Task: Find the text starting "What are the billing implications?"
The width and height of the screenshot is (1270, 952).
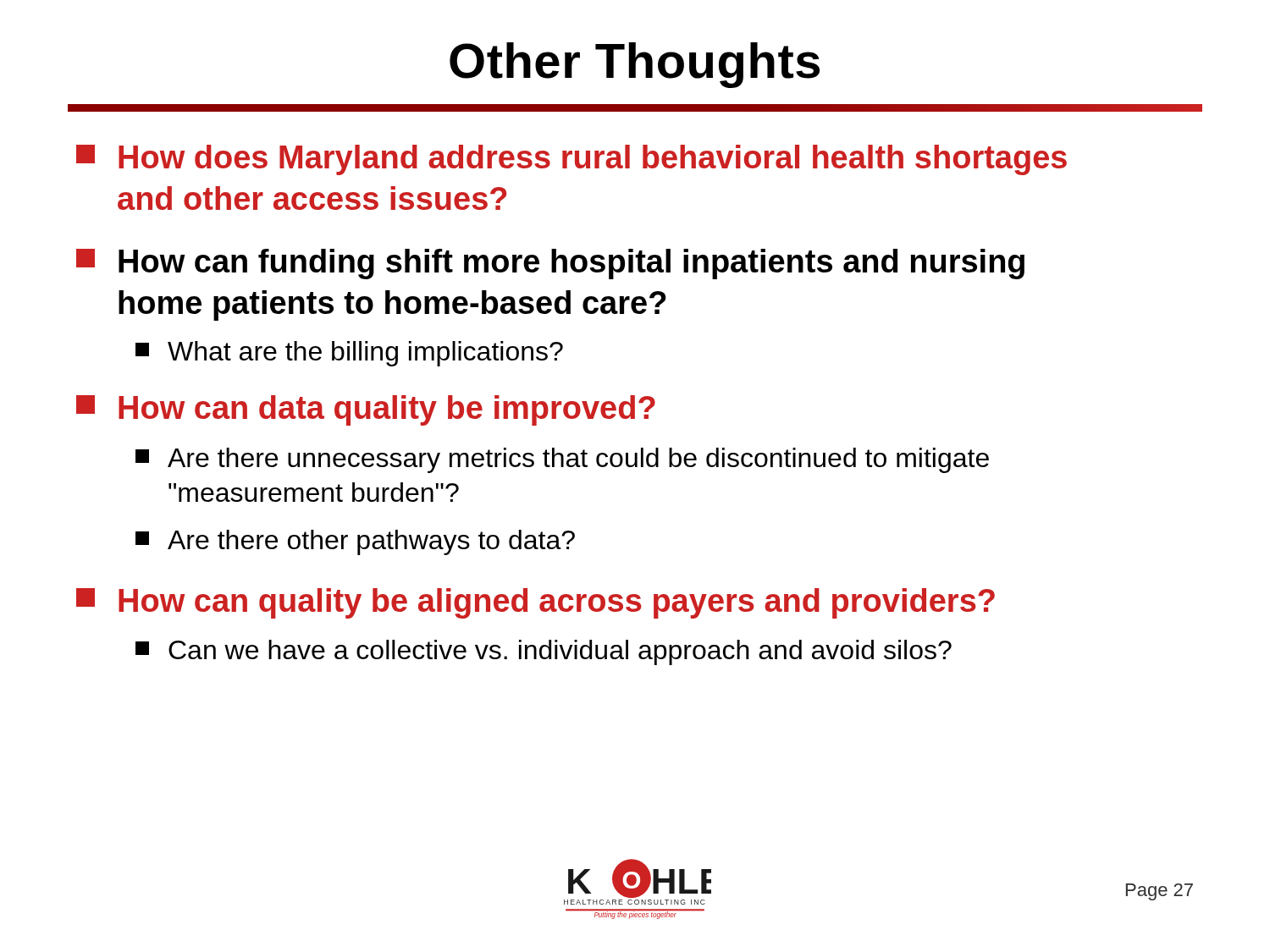Action: pyautogui.click(x=350, y=351)
